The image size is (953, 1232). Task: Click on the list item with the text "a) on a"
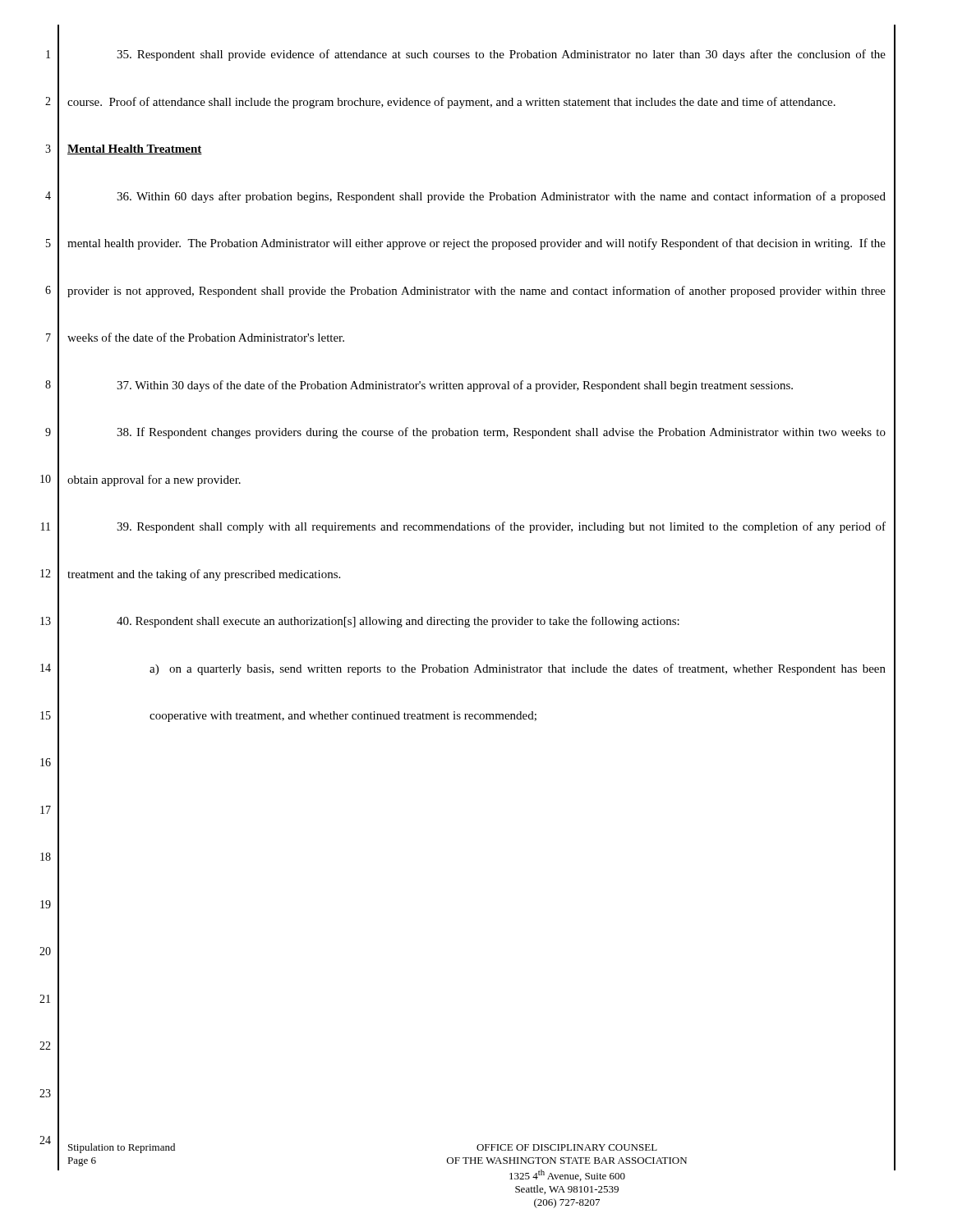pos(518,669)
